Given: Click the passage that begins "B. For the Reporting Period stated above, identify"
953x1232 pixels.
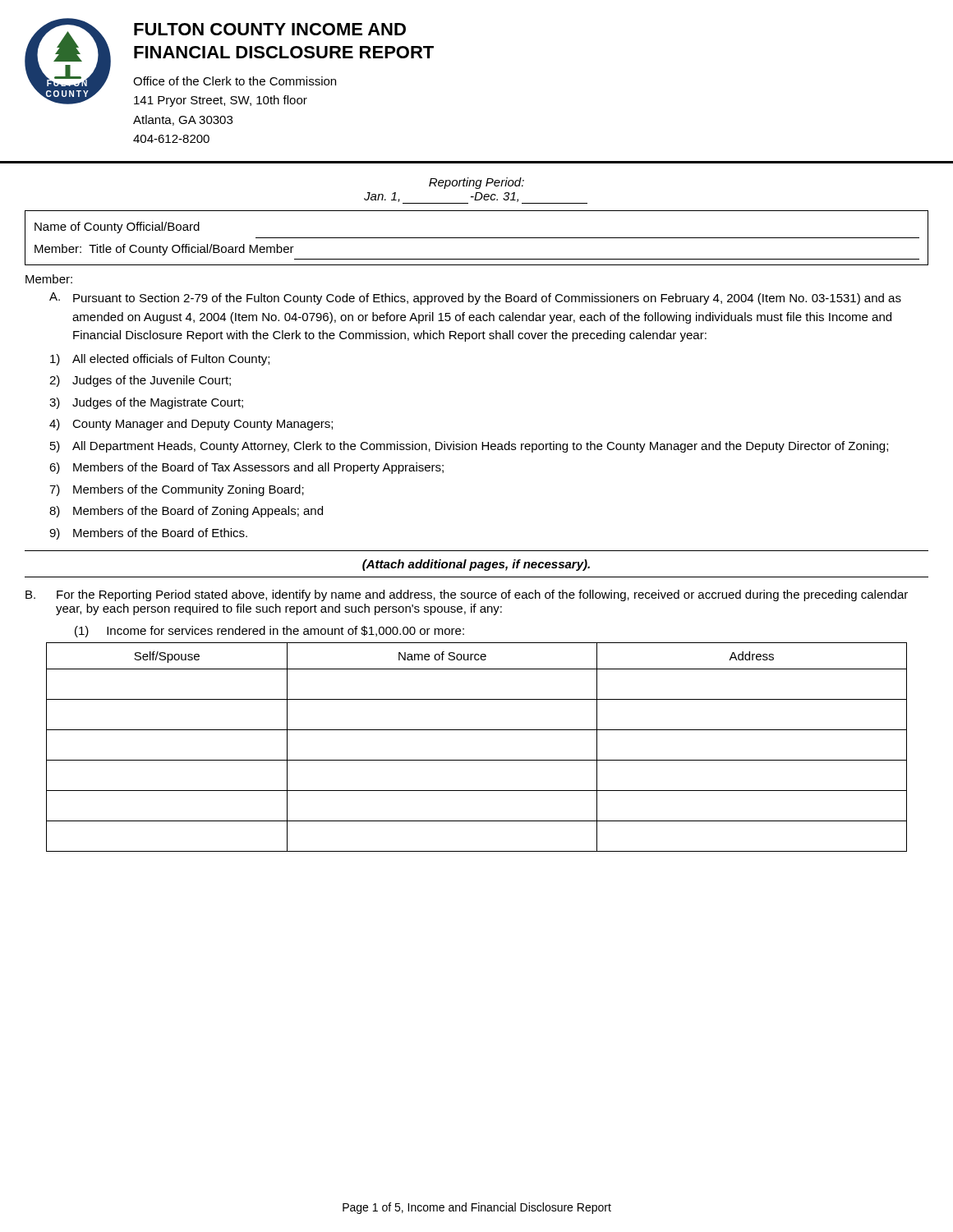Looking at the screenshot, I should (x=476, y=601).
